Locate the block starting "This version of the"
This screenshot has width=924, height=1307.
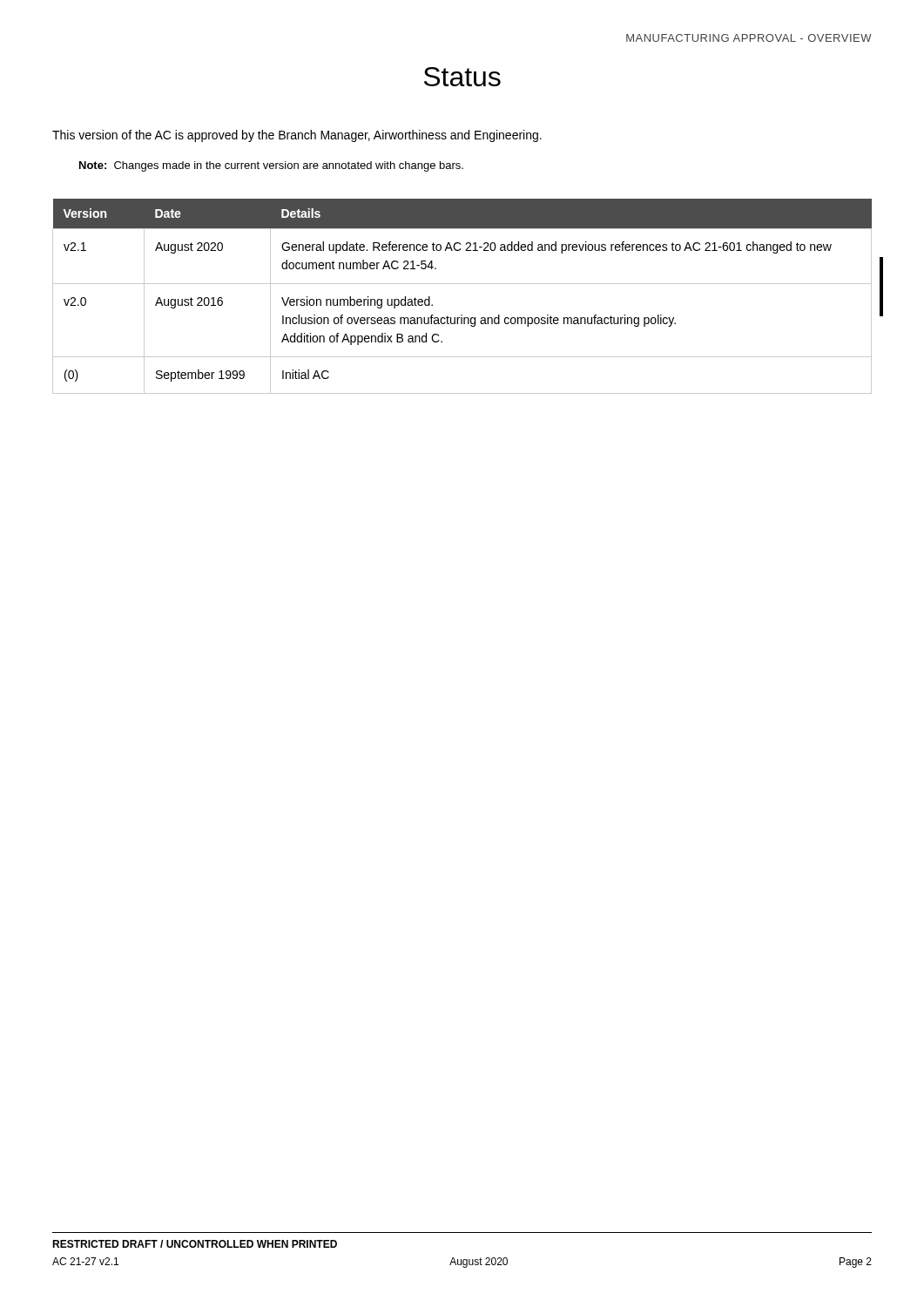coord(297,135)
